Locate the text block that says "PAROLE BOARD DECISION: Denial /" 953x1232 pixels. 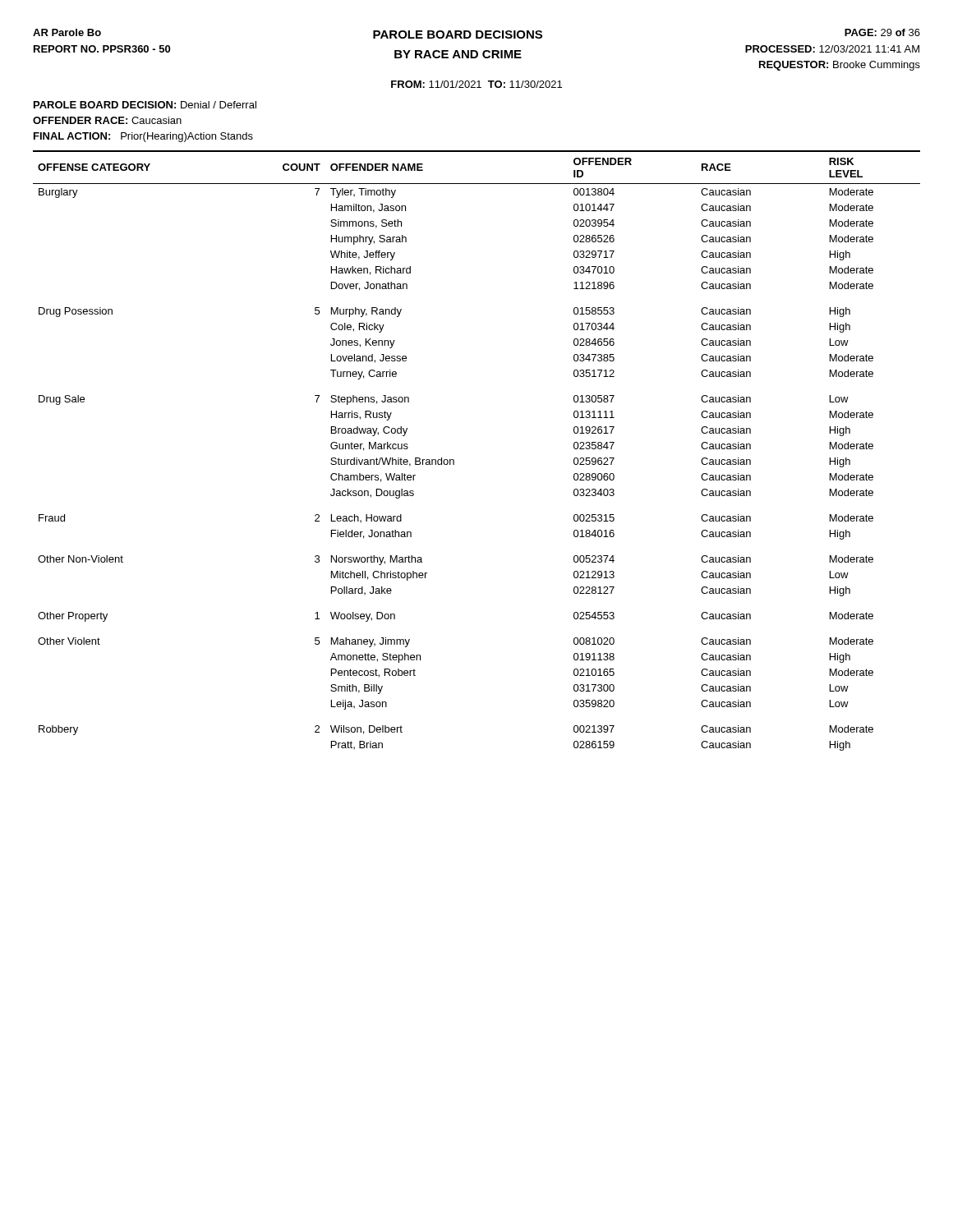point(145,104)
